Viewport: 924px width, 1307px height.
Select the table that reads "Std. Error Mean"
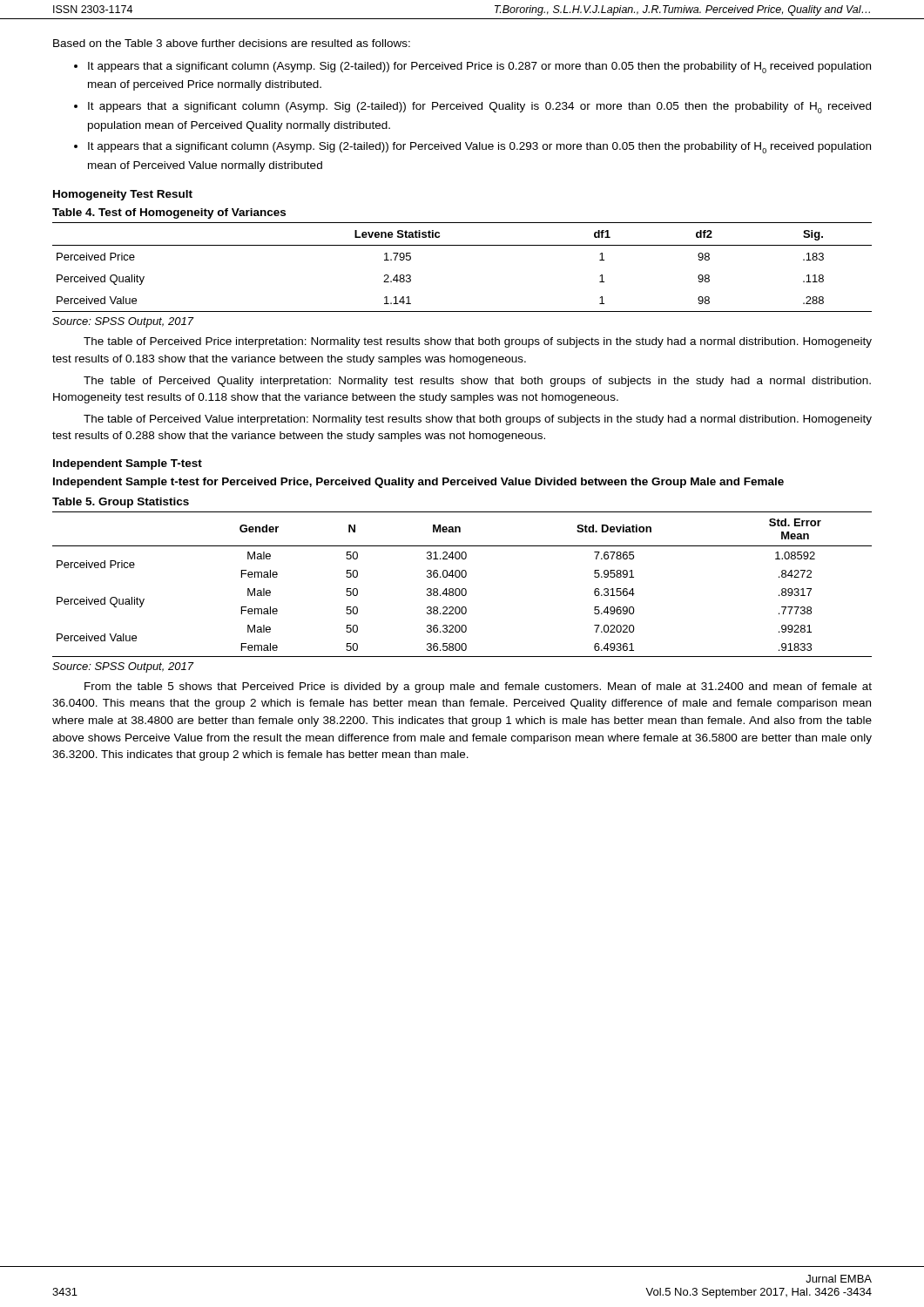click(462, 584)
